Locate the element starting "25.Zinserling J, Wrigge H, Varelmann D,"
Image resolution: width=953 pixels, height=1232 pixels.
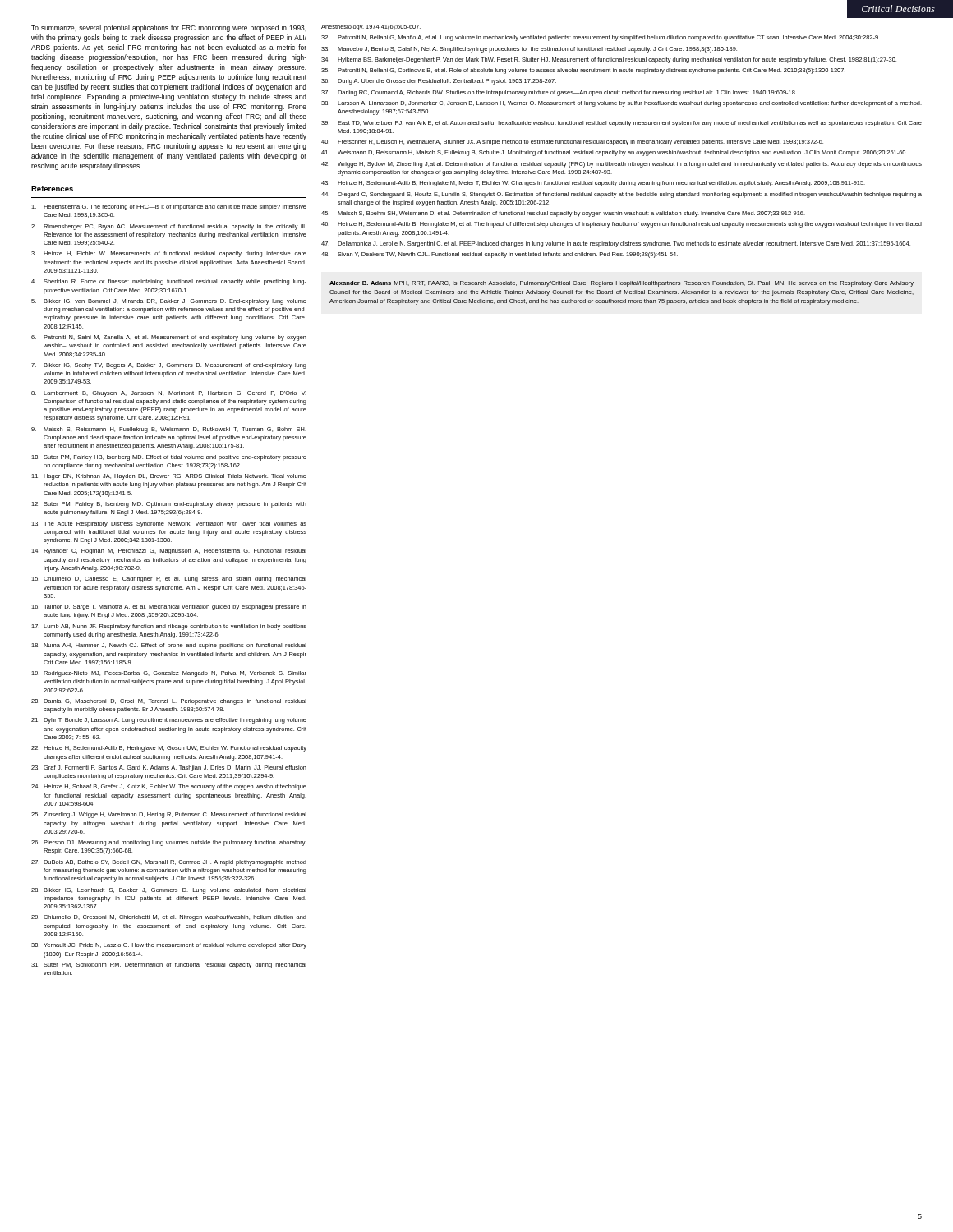[x=169, y=824]
